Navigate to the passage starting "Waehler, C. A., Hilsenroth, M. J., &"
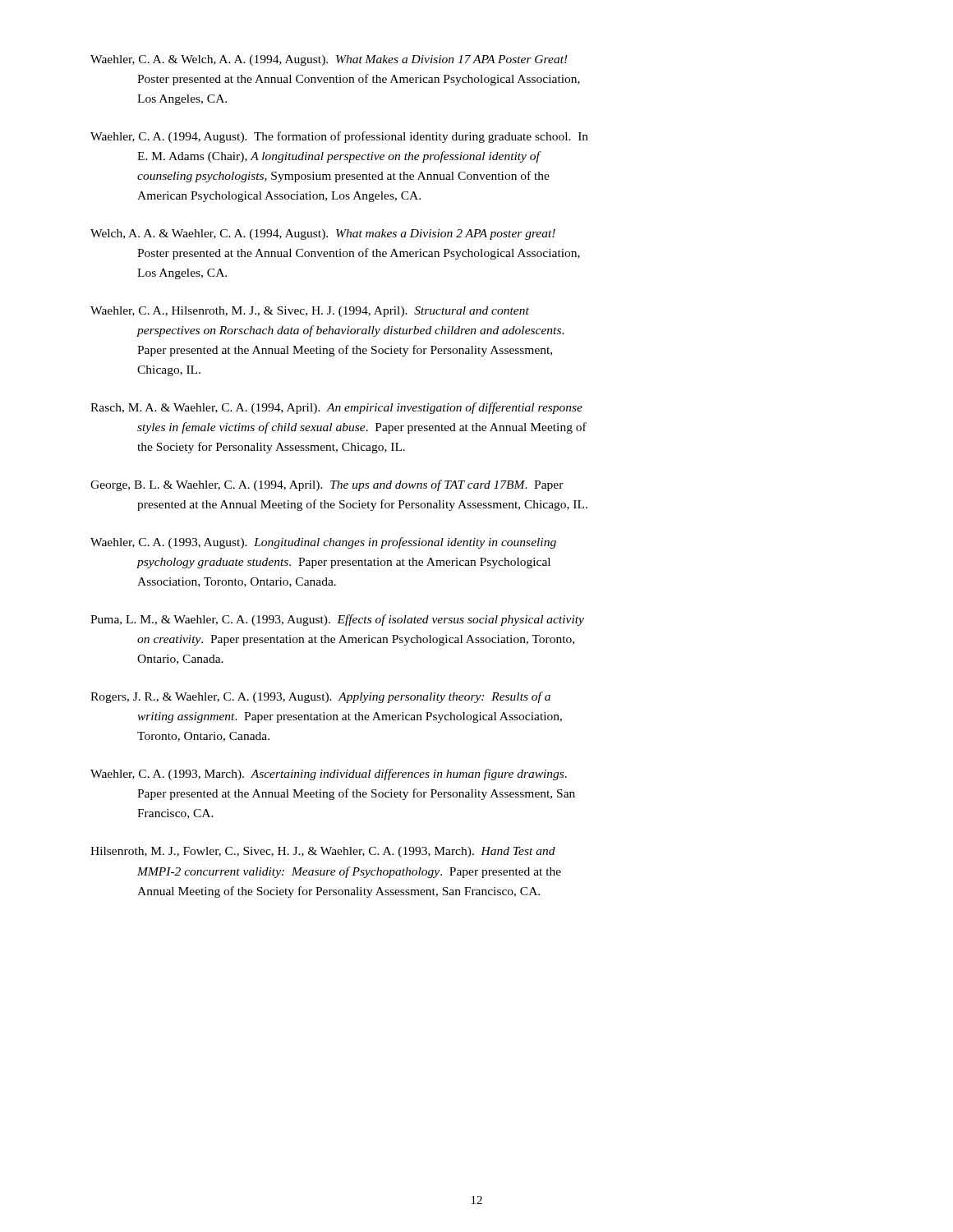 point(476,340)
